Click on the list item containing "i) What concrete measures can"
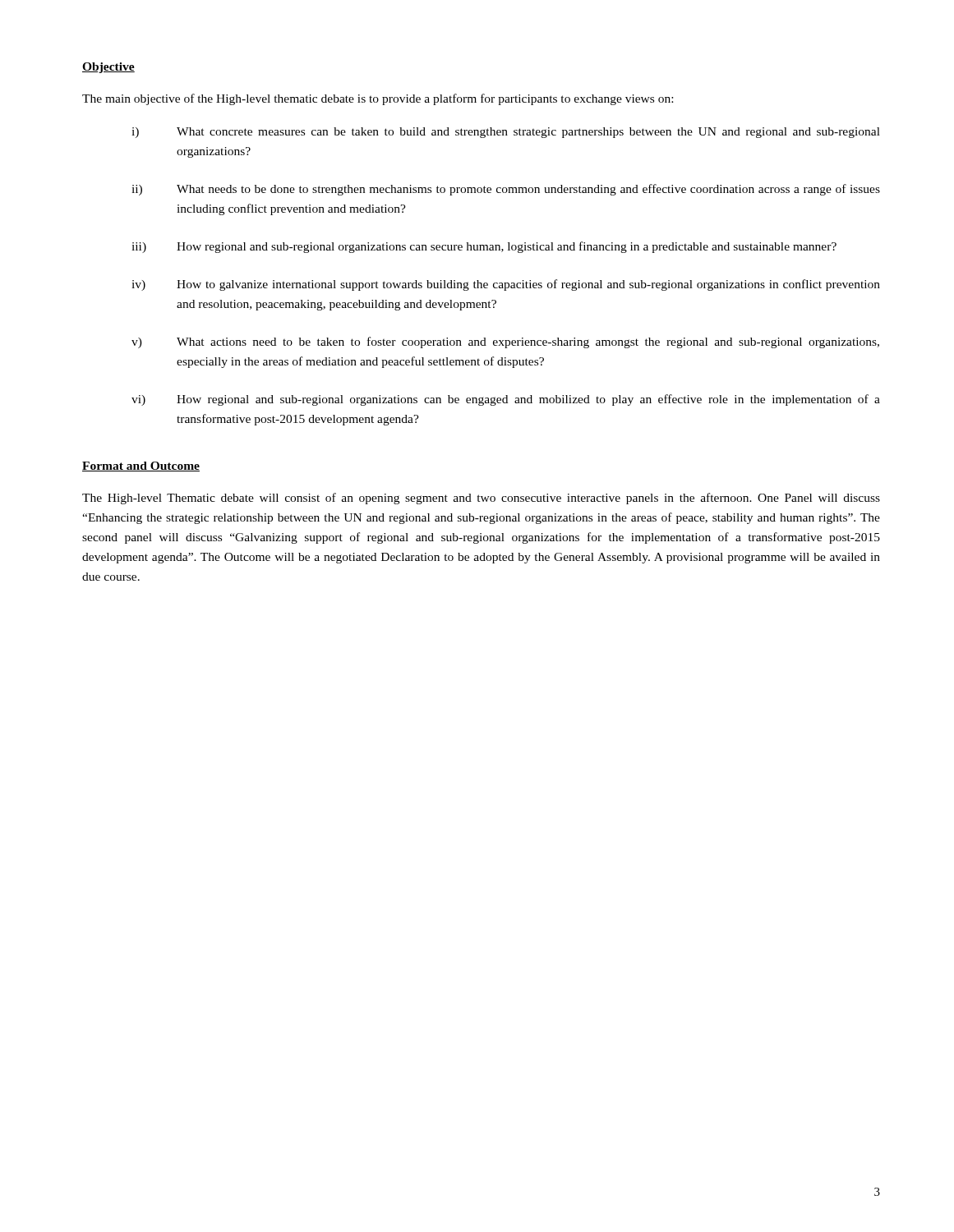954x1232 pixels. click(506, 141)
